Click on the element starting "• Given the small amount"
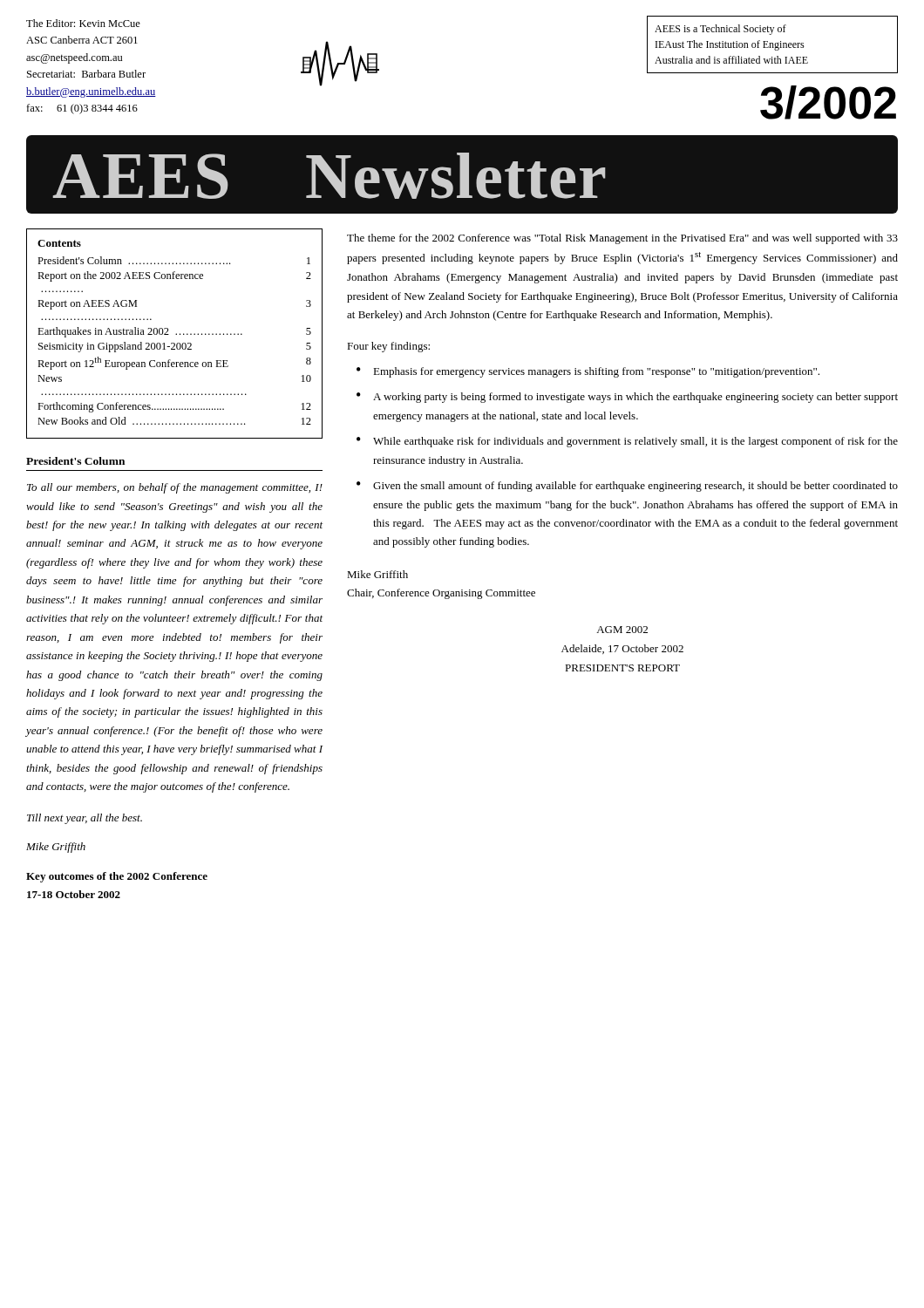The image size is (924, 1308). [627, 514]
